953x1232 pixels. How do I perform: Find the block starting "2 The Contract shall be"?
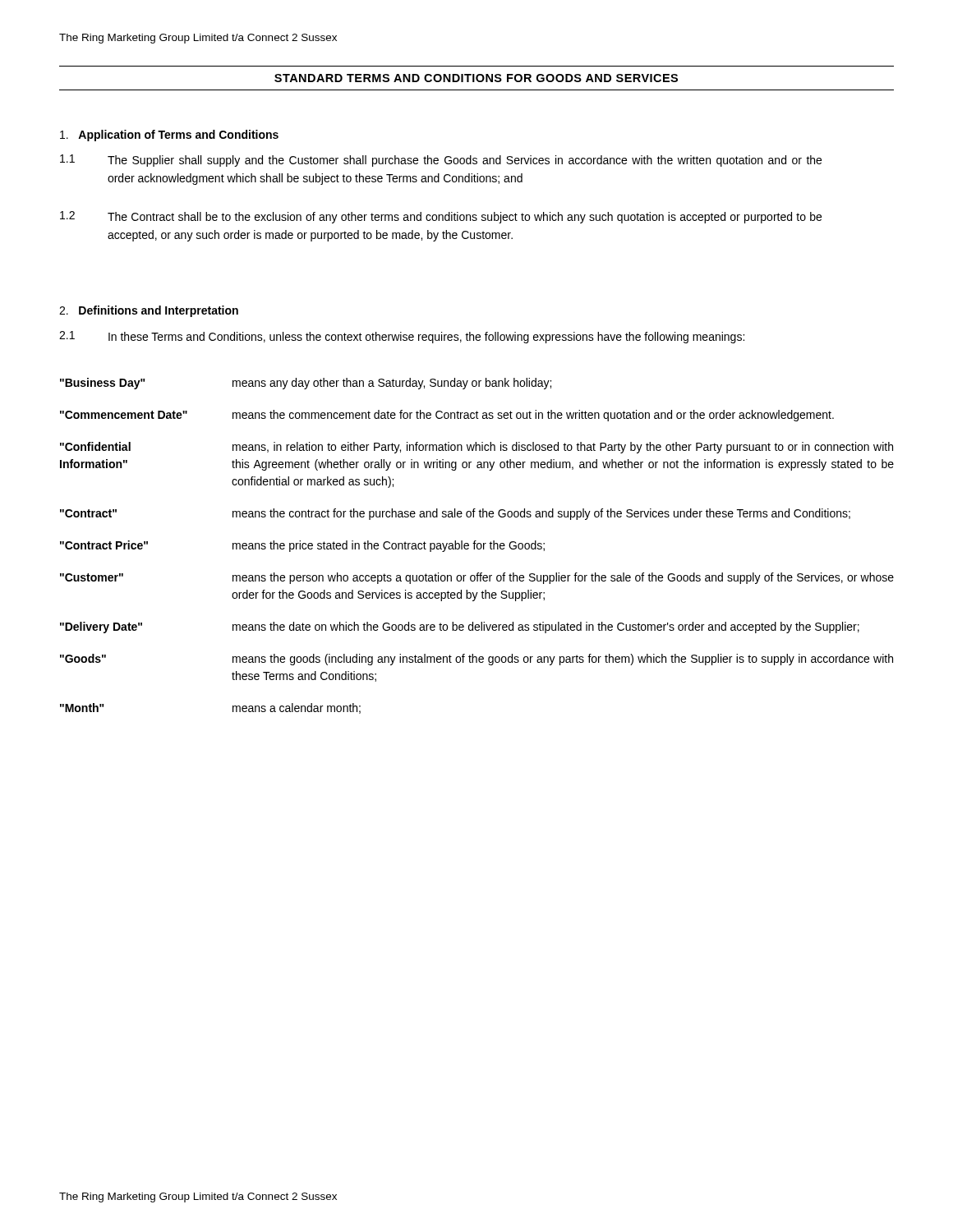click(x=441, y=226)
